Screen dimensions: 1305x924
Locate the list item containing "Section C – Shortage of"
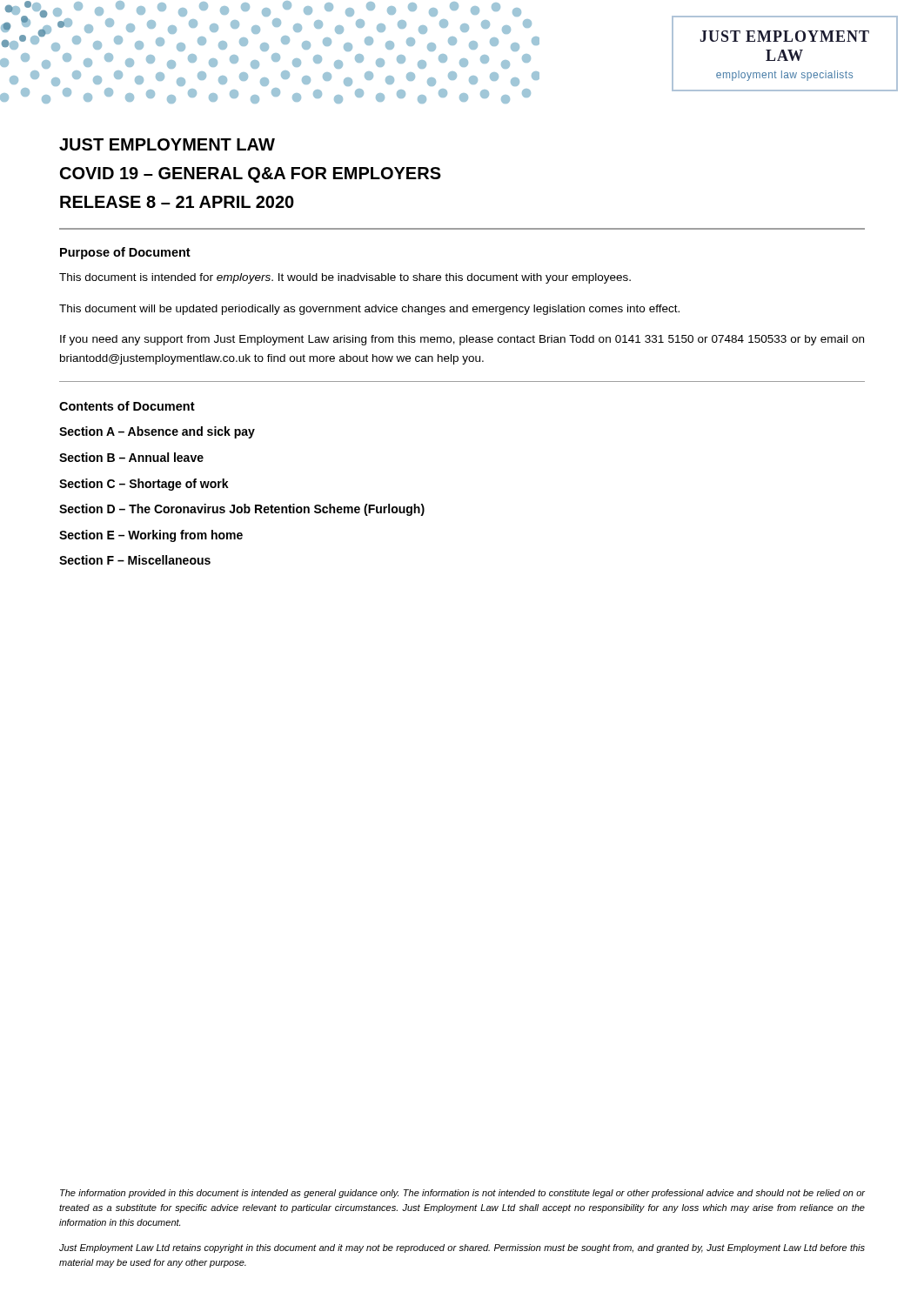144,483
